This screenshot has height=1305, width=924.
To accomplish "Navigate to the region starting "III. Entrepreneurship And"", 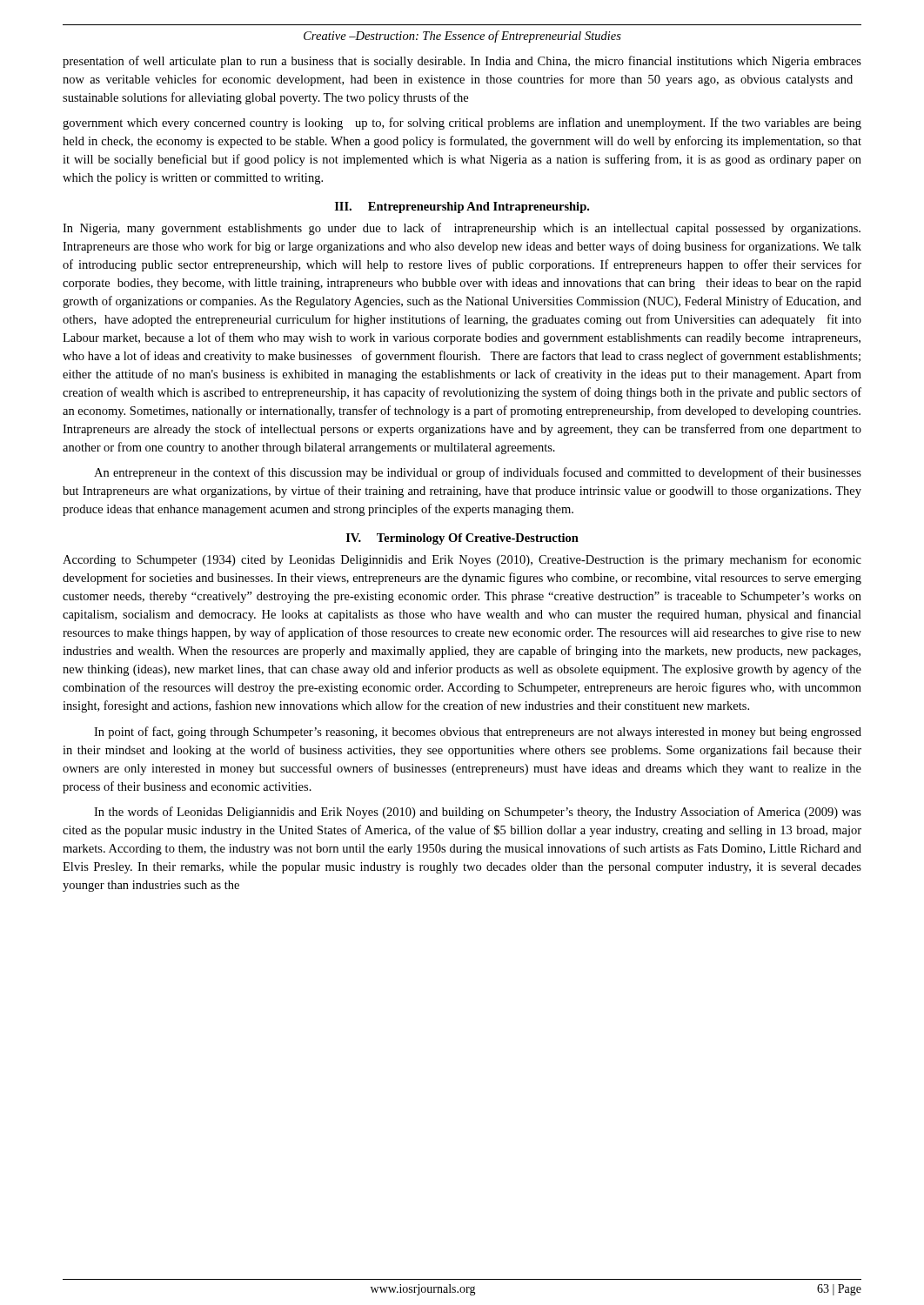I will pos(462,206).
